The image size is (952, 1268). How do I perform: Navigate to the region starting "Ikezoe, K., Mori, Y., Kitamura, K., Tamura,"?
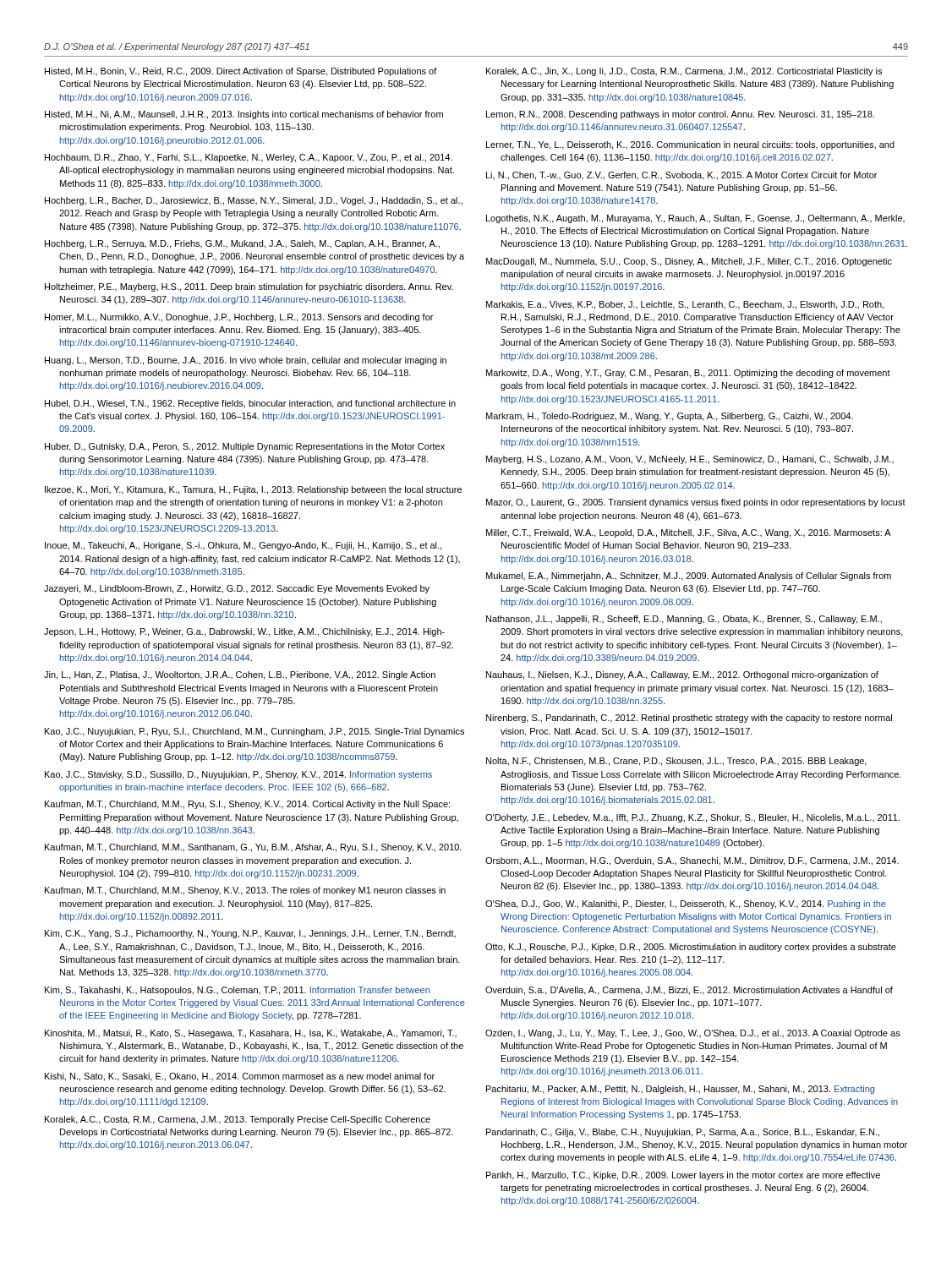253,509
